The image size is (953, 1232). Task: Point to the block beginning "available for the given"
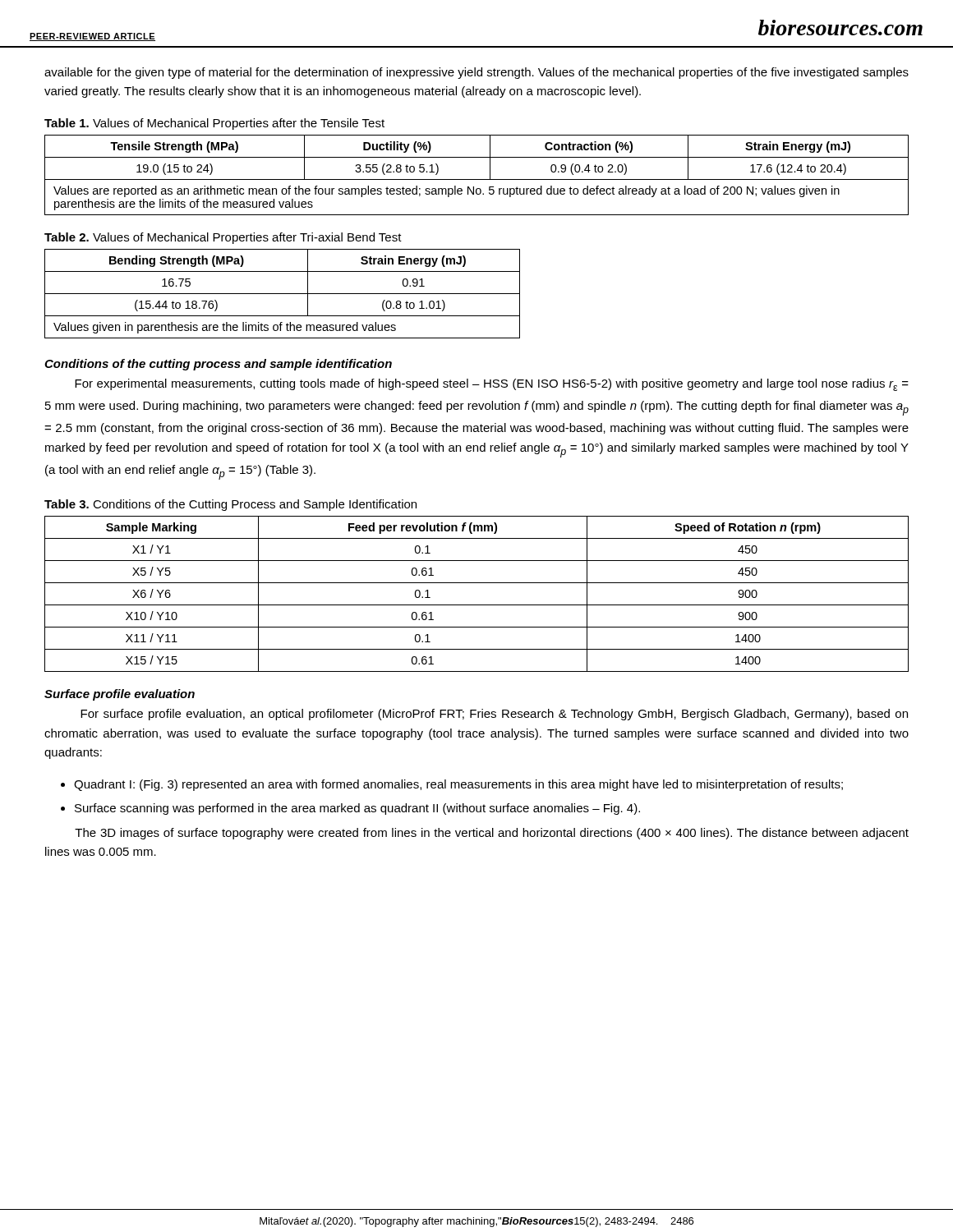(x=476, y=81)
